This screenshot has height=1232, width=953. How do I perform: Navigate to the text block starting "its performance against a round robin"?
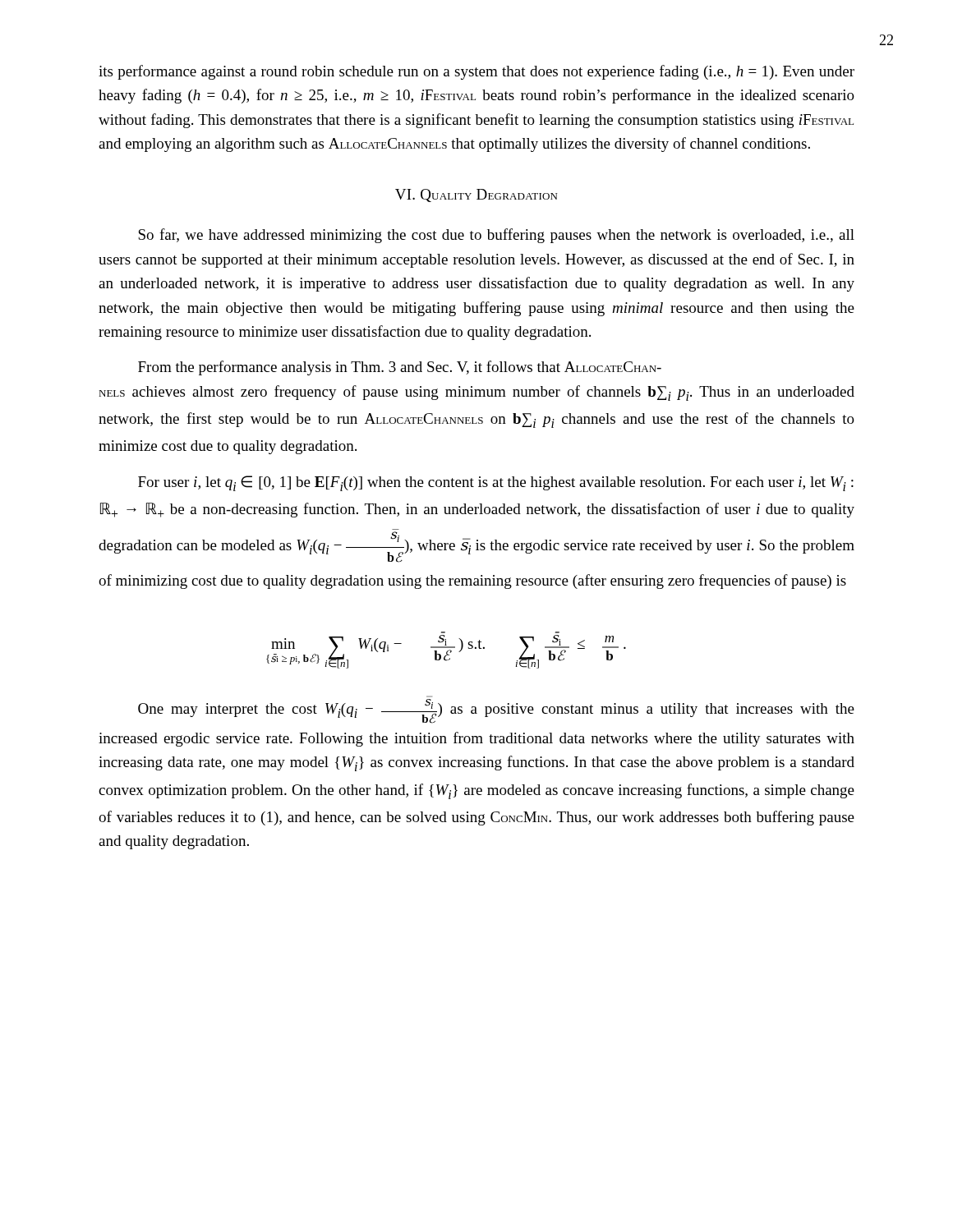pos(476,107)
